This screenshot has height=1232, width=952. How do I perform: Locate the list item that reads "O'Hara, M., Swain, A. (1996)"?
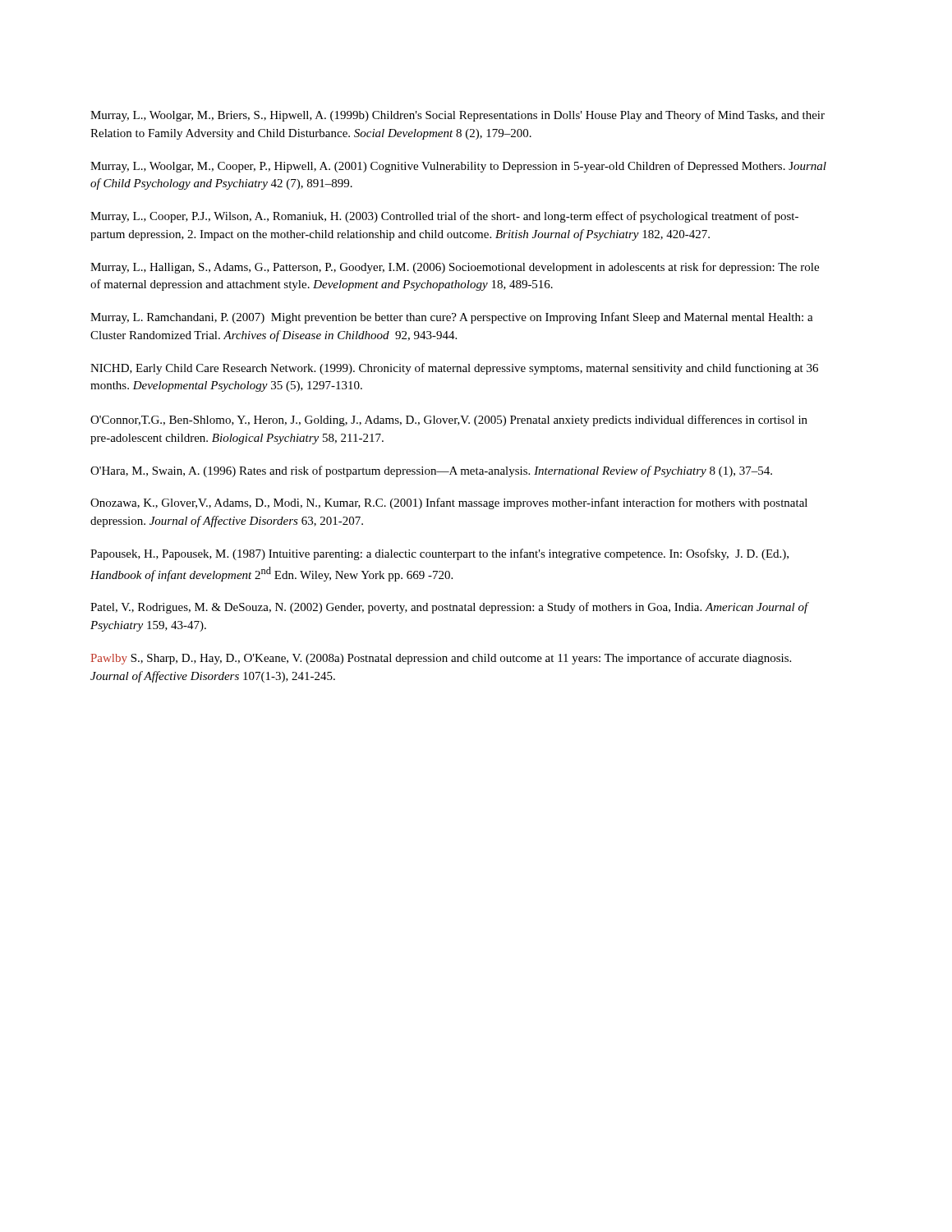[x=432, y=470]
